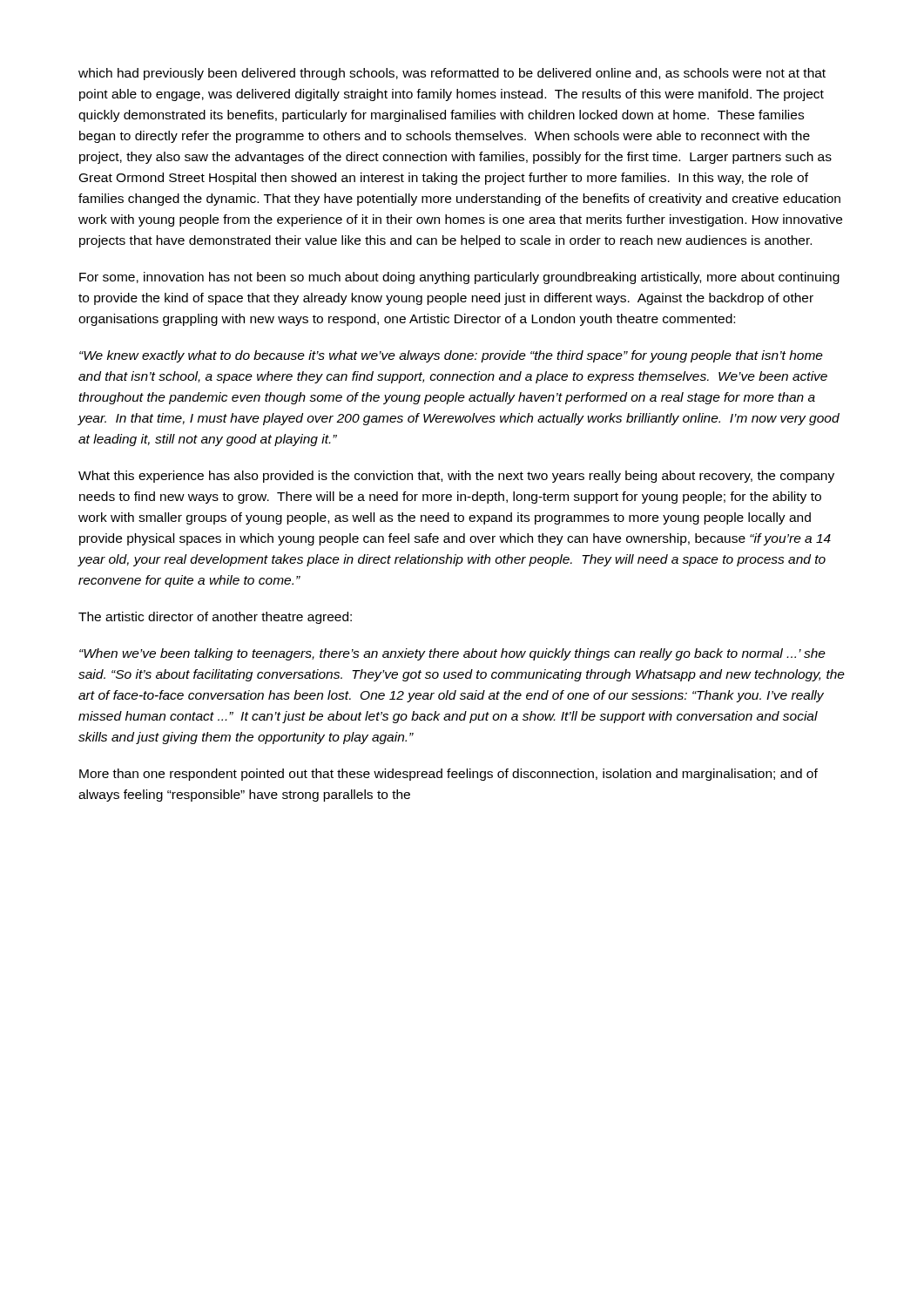
Task: Click on the block starting "“When we’ve been talking to teenagers, there’s an"
Action: coord(462,695)
